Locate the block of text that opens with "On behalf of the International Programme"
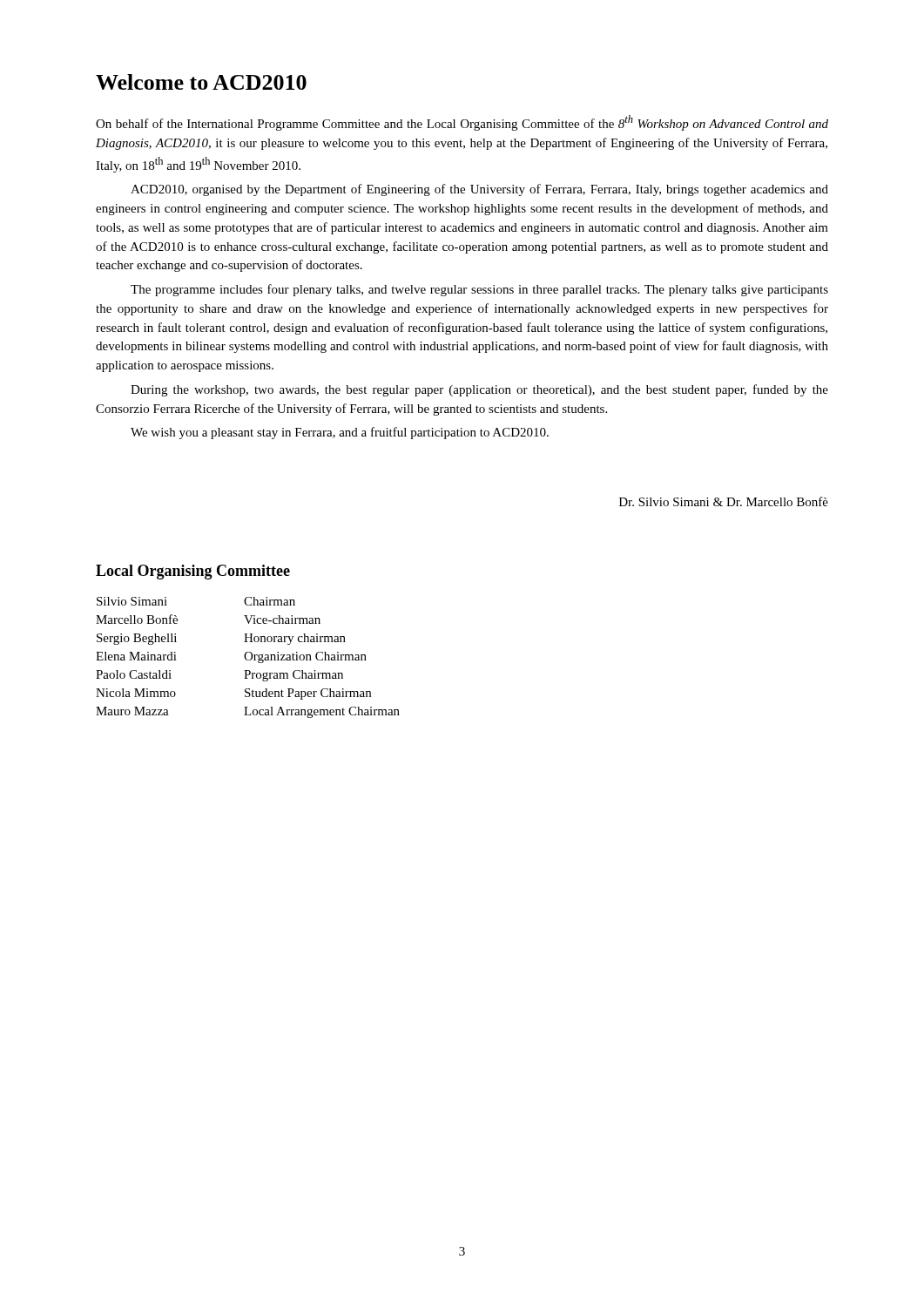Image resolution: width=924 pixels, height=1307 pixels. click(462, 277)
